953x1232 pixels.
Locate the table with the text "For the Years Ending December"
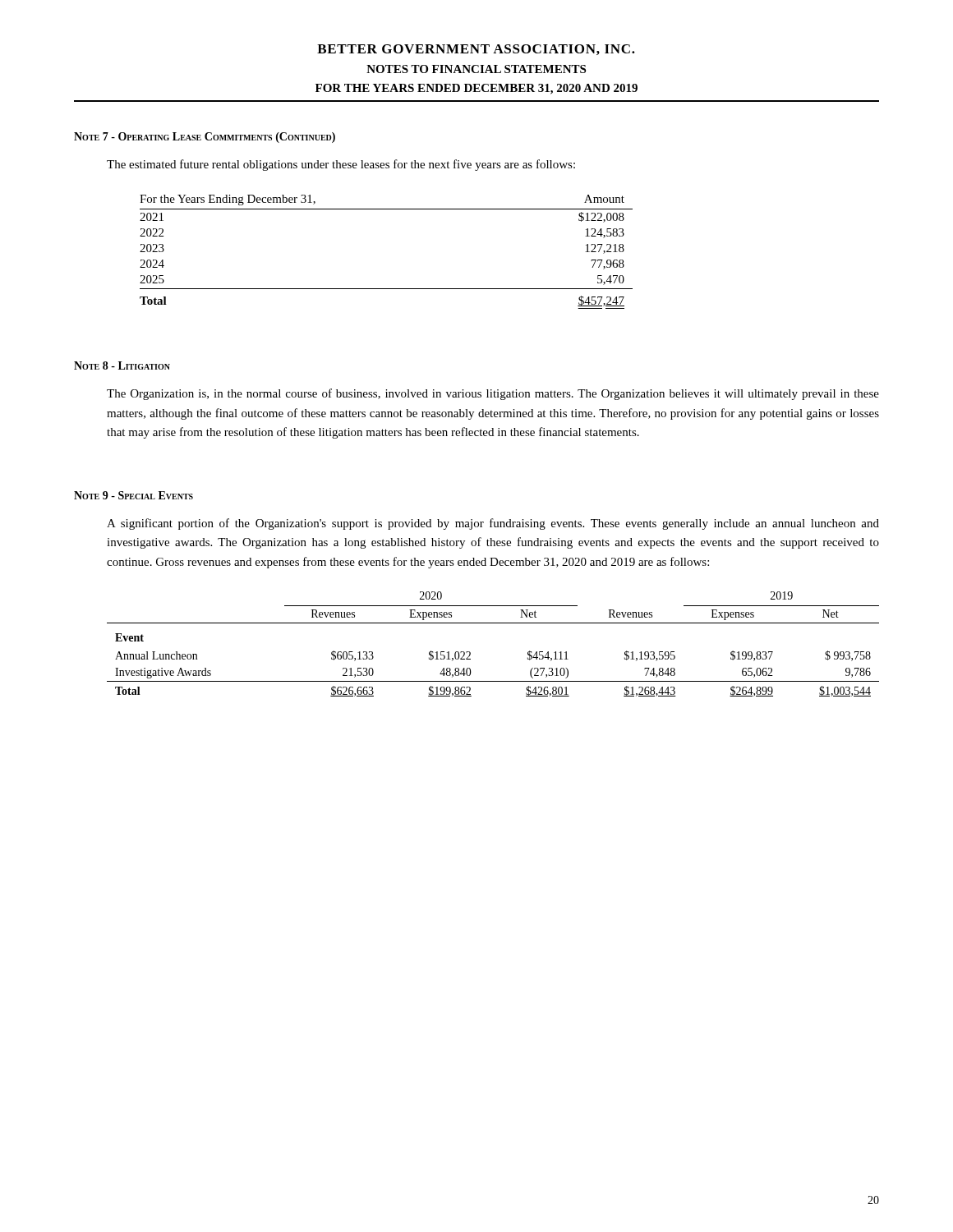coord(493,250)
